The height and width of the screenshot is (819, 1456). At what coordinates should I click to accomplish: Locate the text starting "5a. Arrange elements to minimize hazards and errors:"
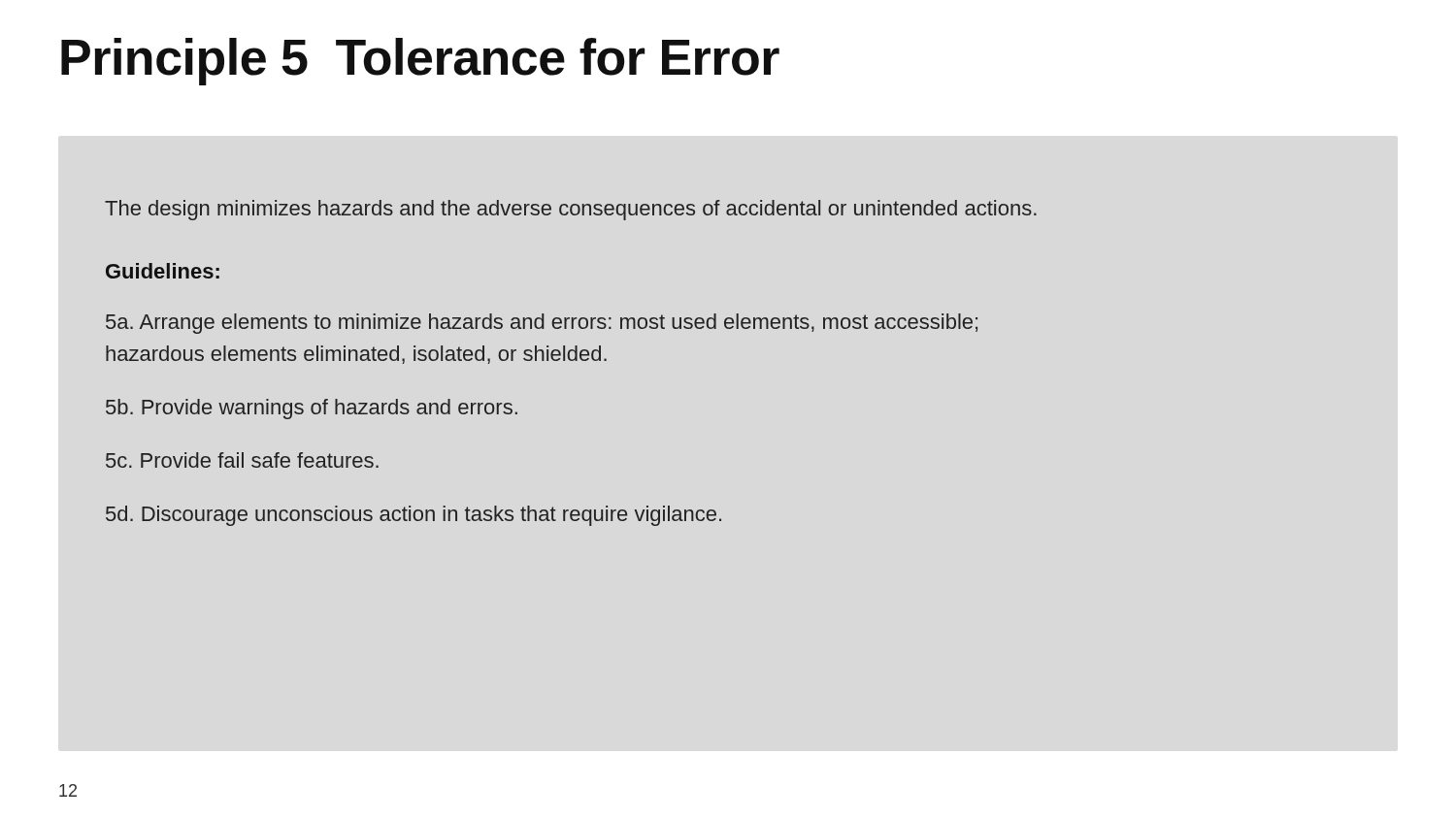pyautogui.click(x=728, y=338)
